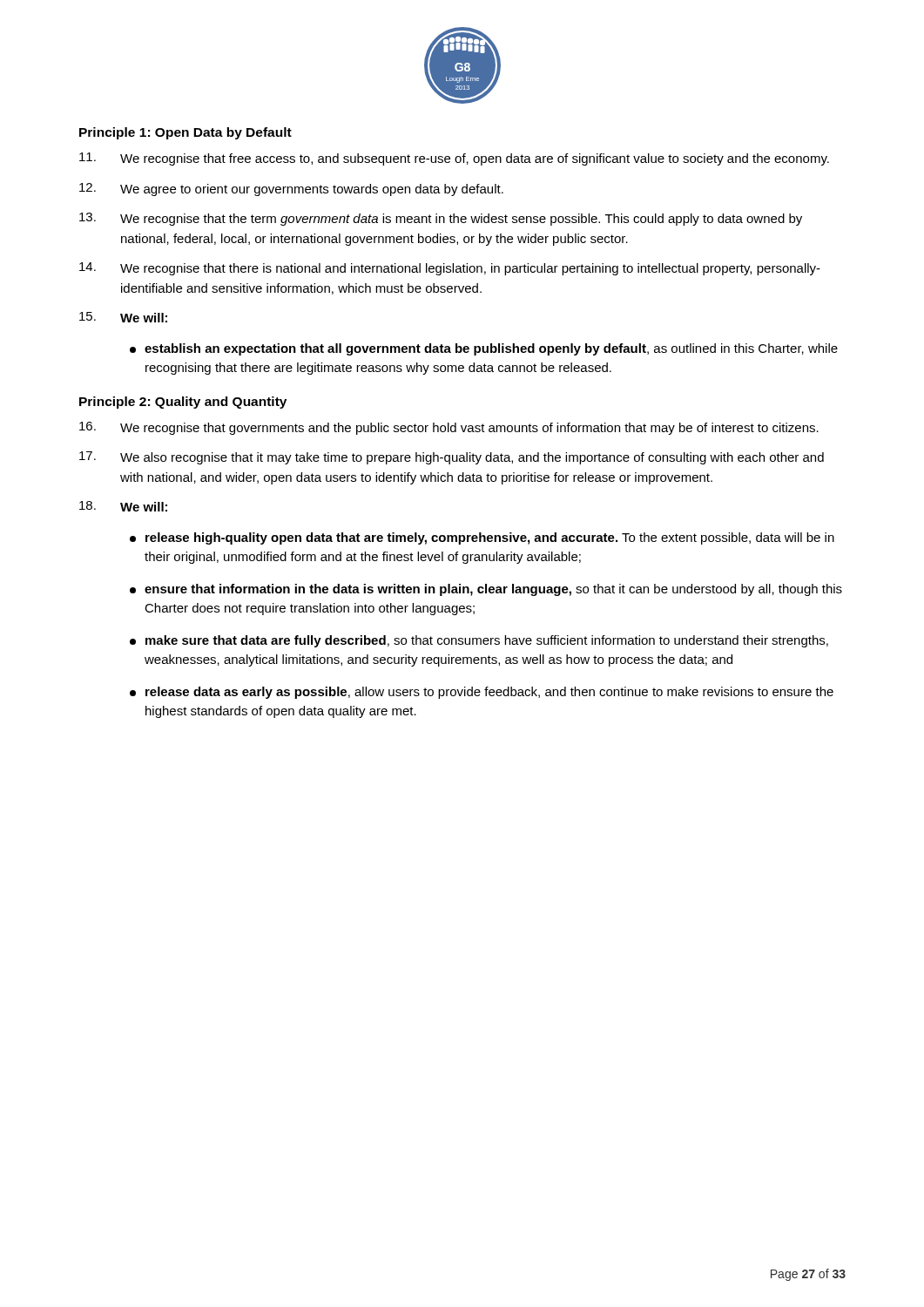
Task: Click on the text block starting "17. We also recognise that"
Action: [x=462, y=468]
